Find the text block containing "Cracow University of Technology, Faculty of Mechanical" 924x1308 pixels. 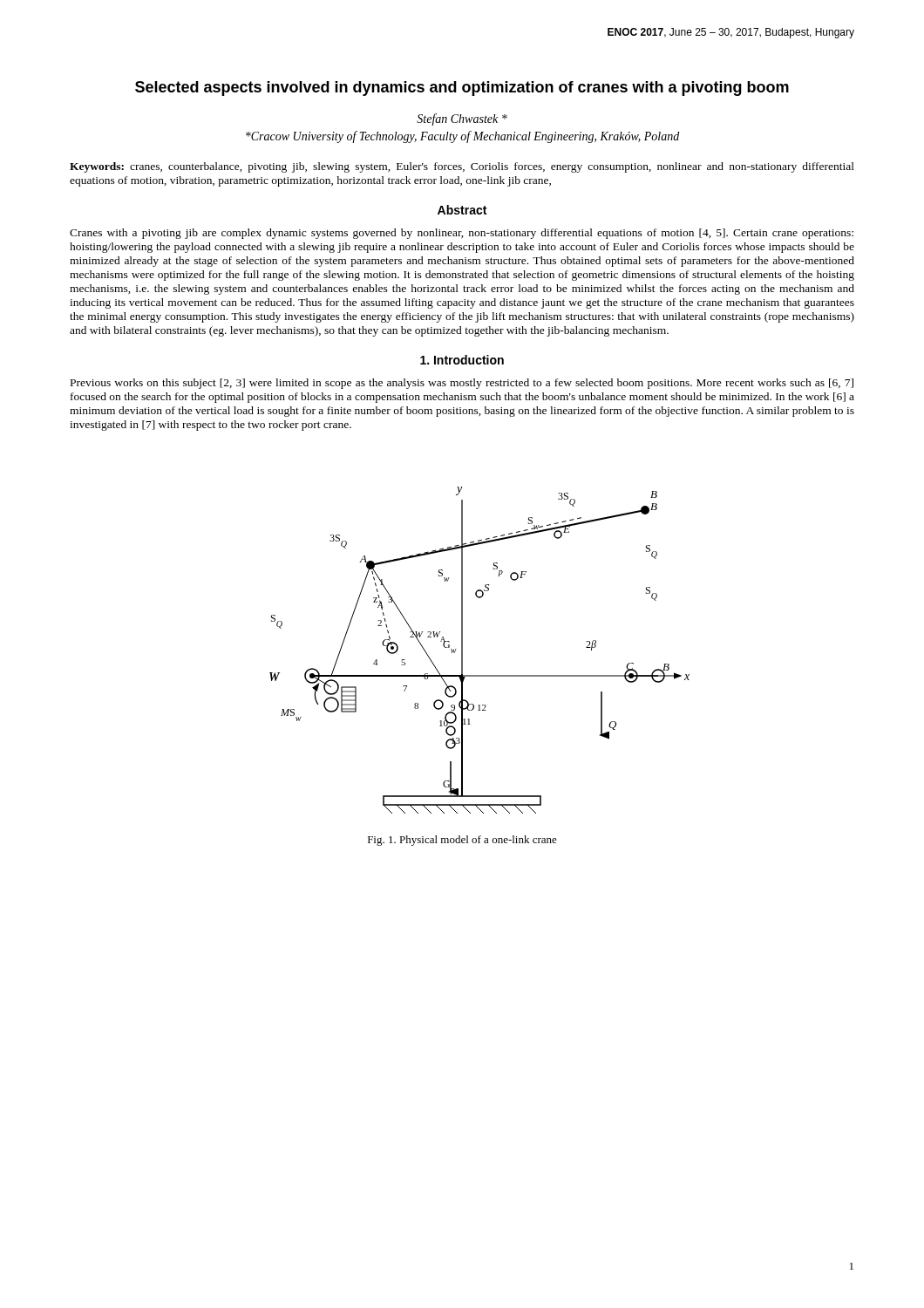click(x=462, y=136)
